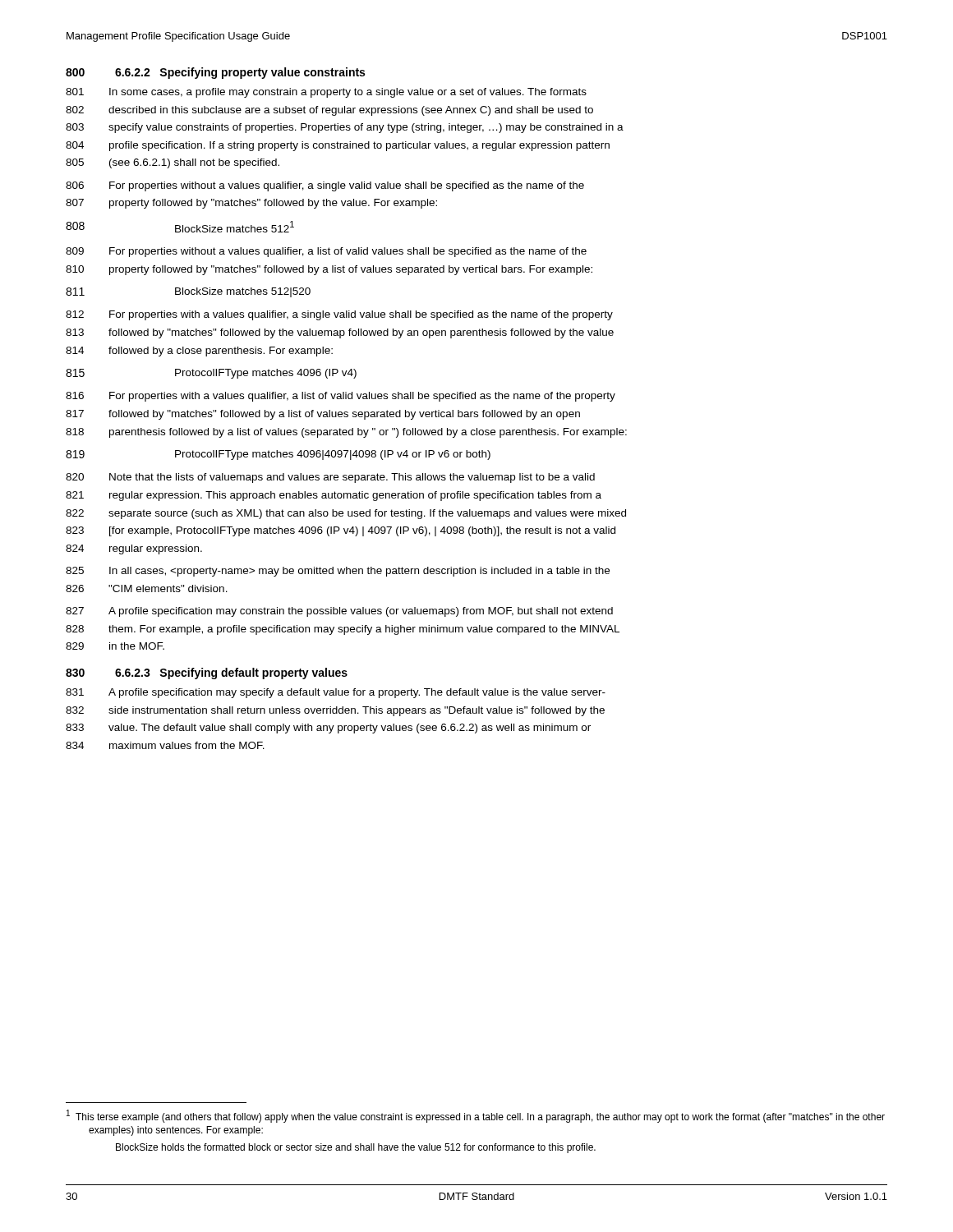Select the block starting "812 For properties with a values qualifier, a"
953x1232 pixels.
476,332
